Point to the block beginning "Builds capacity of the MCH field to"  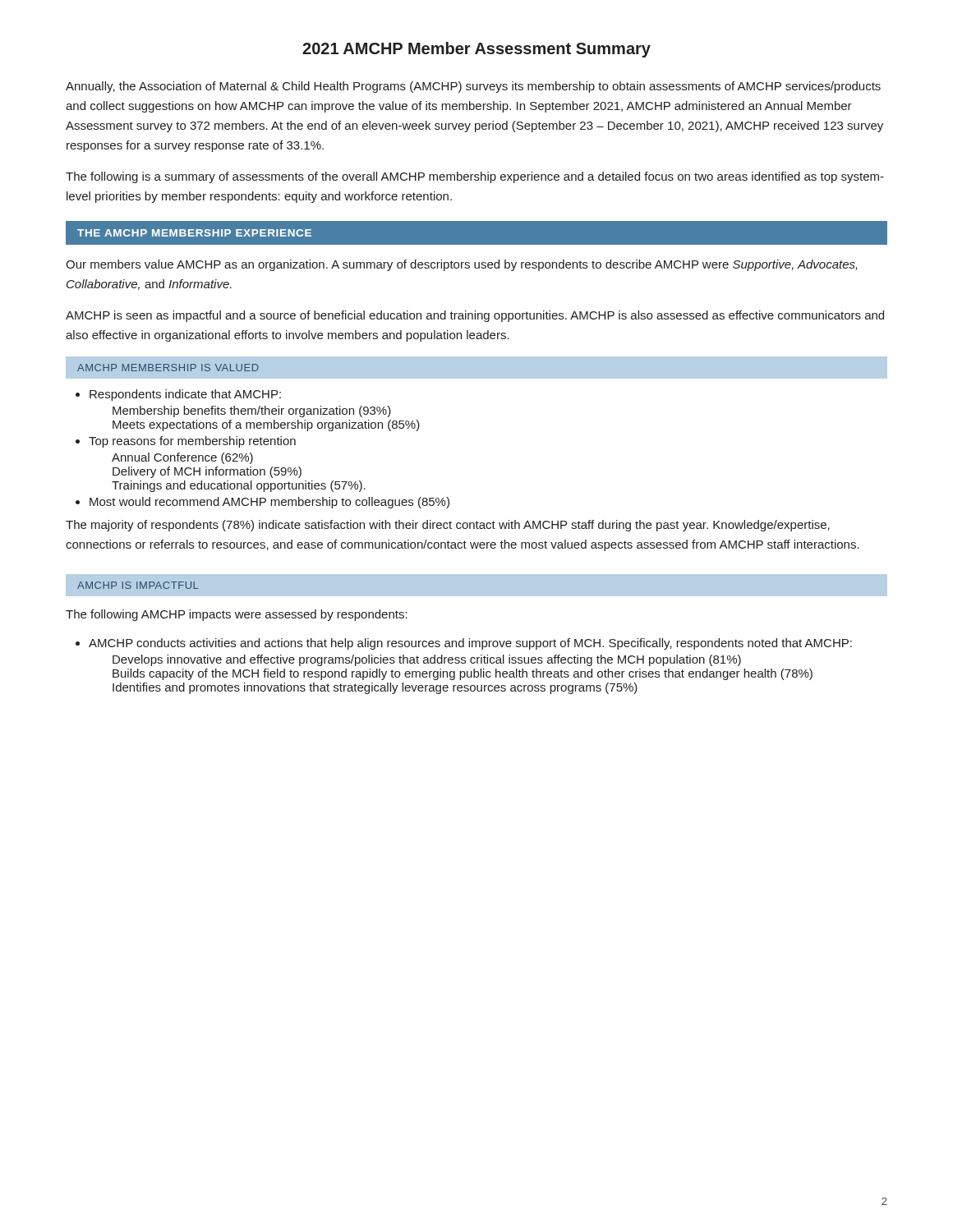click(x=499, y=673)
